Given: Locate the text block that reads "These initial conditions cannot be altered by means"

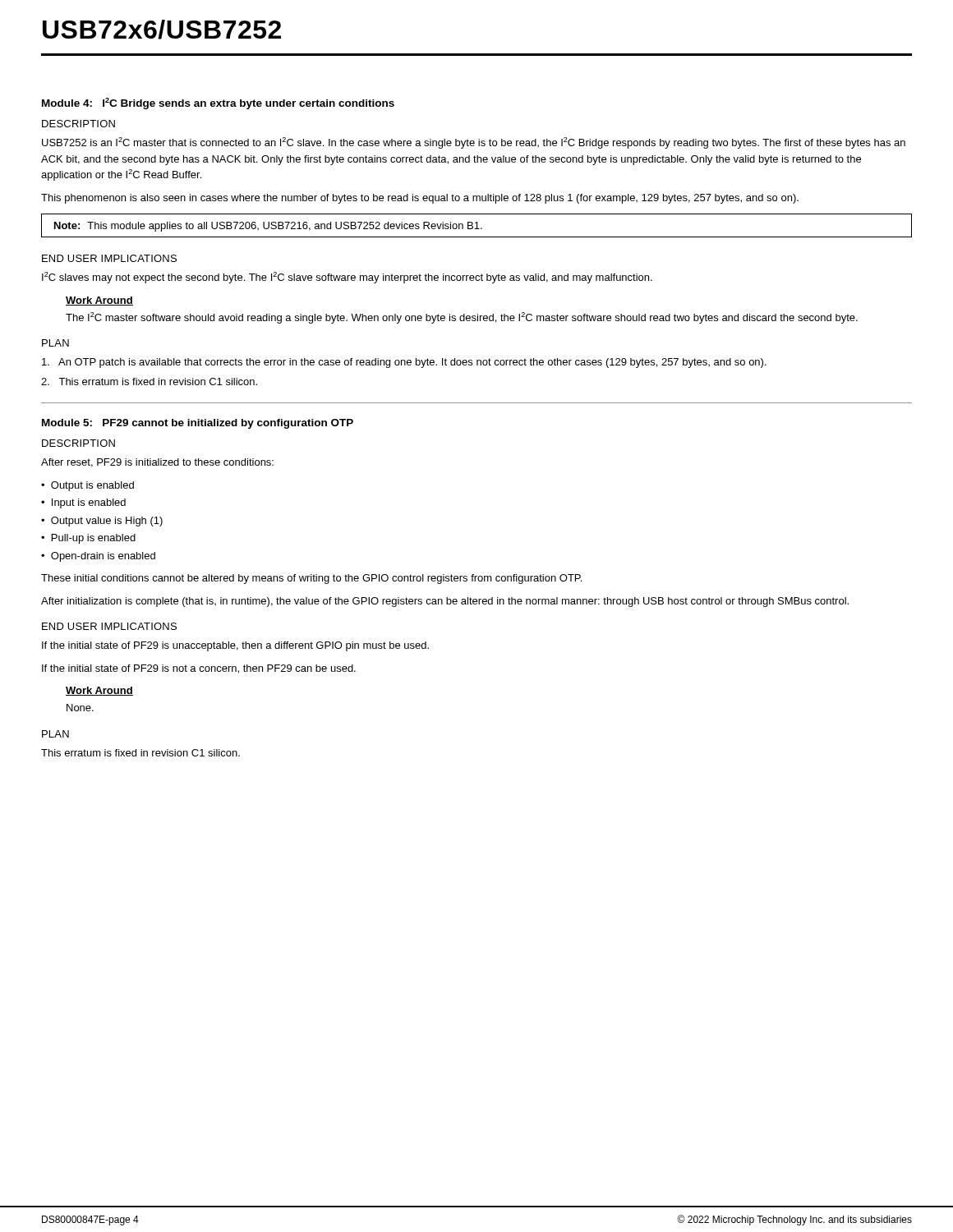Looking at the screenshot, I should point(312,578).
